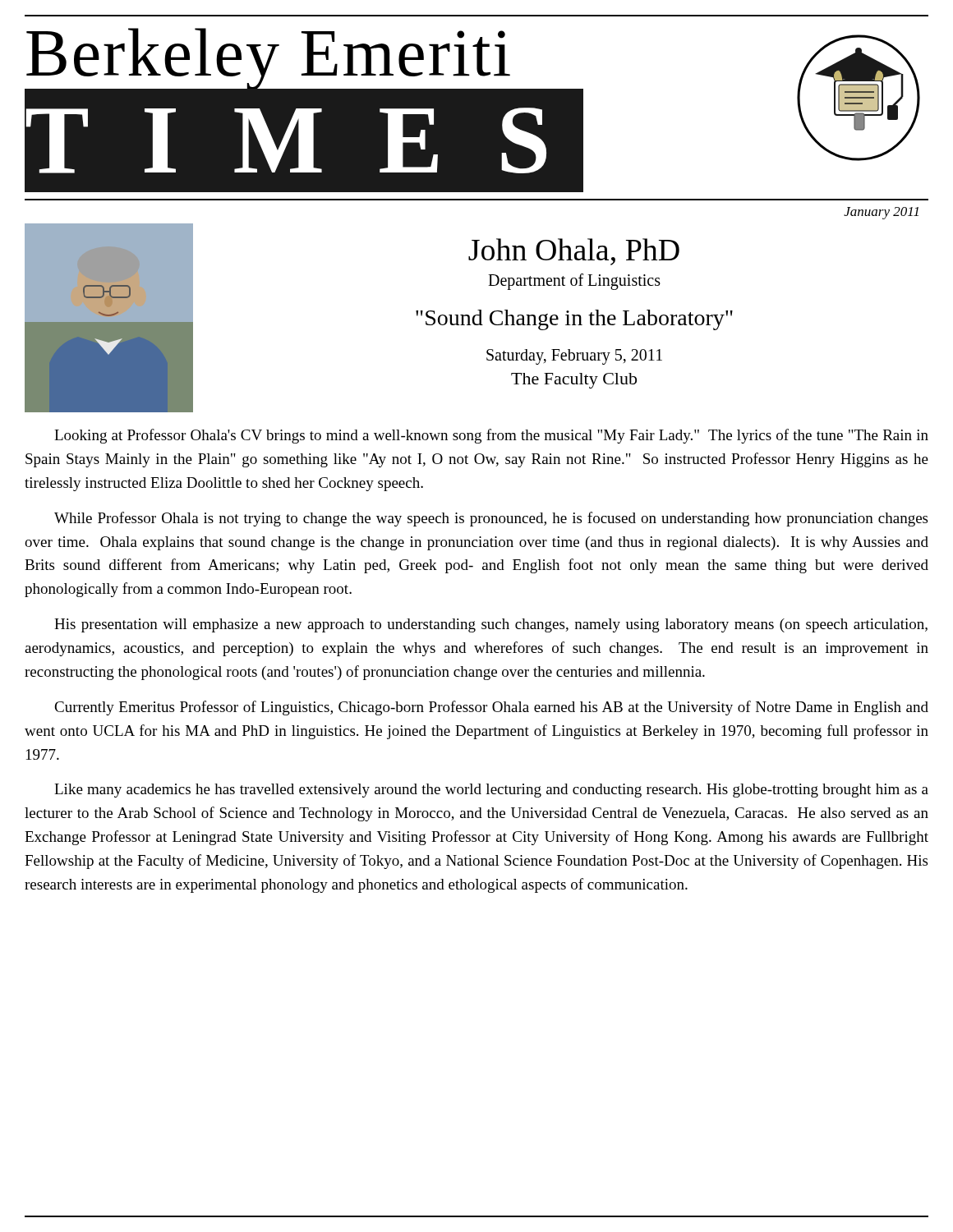This screenshot has width=953, height=1232.
Task: Find the photo
Action: (111, 319)
